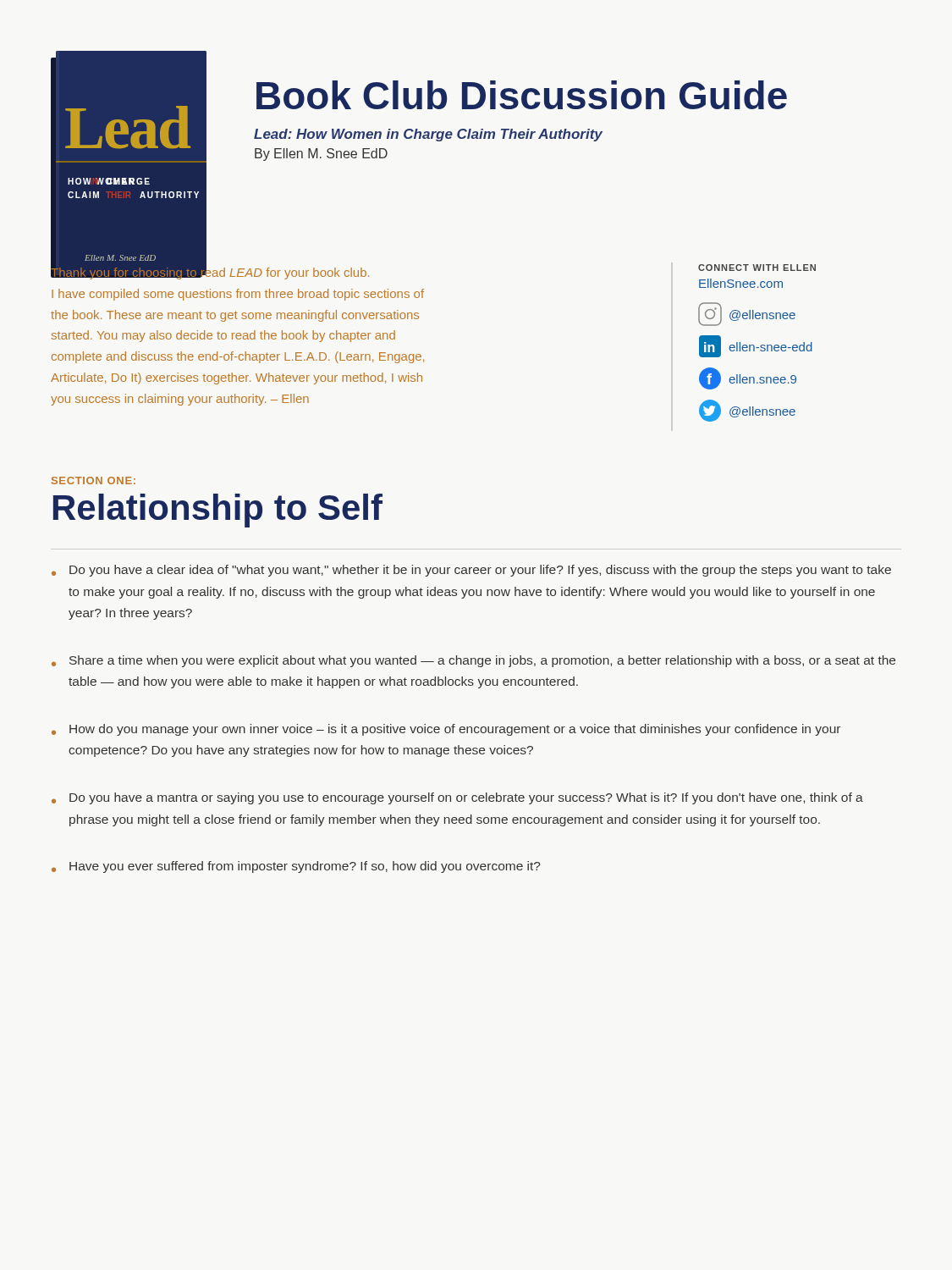Point to the block beginning "Thank you for choosing to read"
Screen dimensions: 1270x952
[x=238, y=335]
